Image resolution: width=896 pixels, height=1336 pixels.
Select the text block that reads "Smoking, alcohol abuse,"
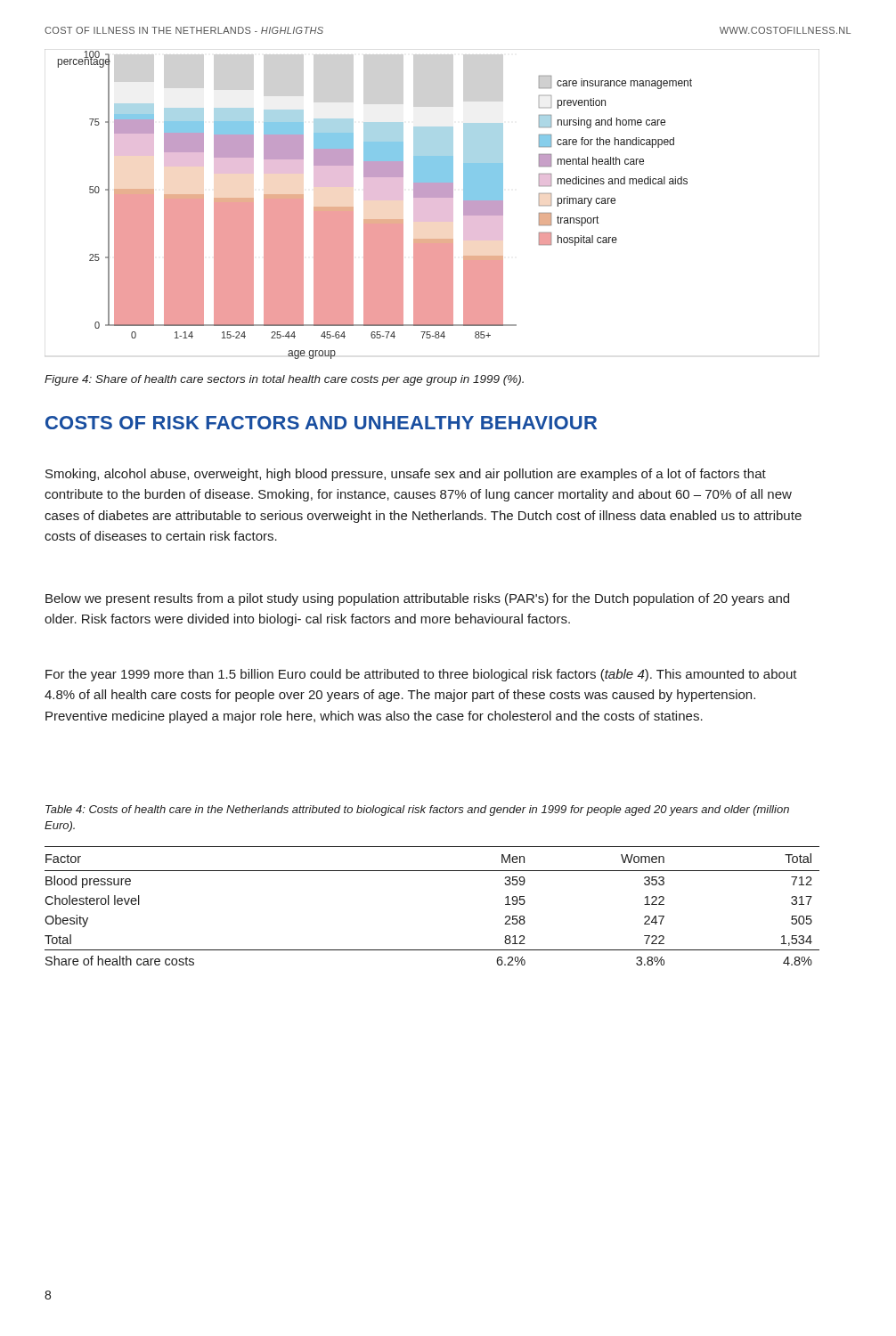tap(423, 504)
